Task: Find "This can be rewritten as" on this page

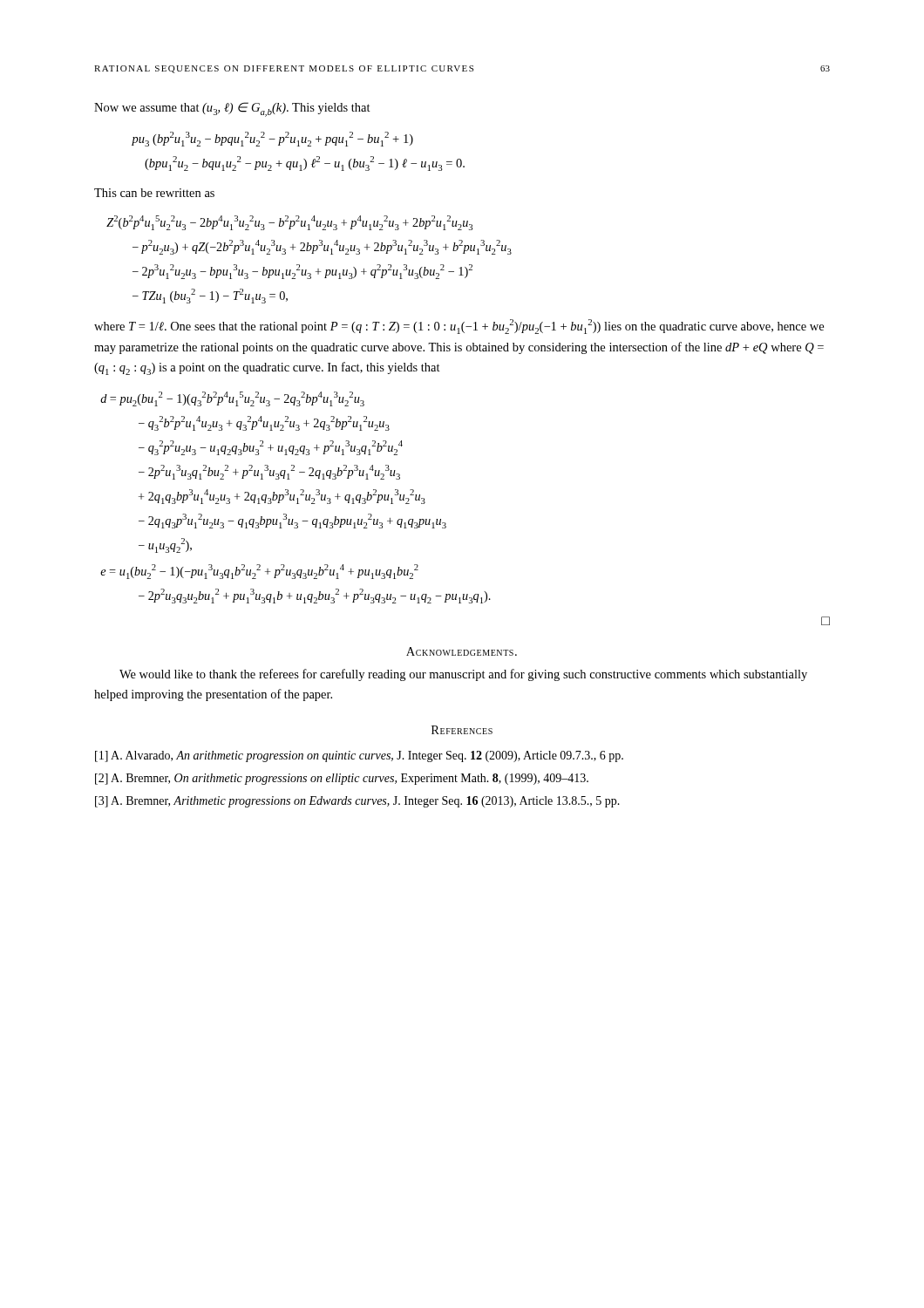Action: tap(154, 193)
